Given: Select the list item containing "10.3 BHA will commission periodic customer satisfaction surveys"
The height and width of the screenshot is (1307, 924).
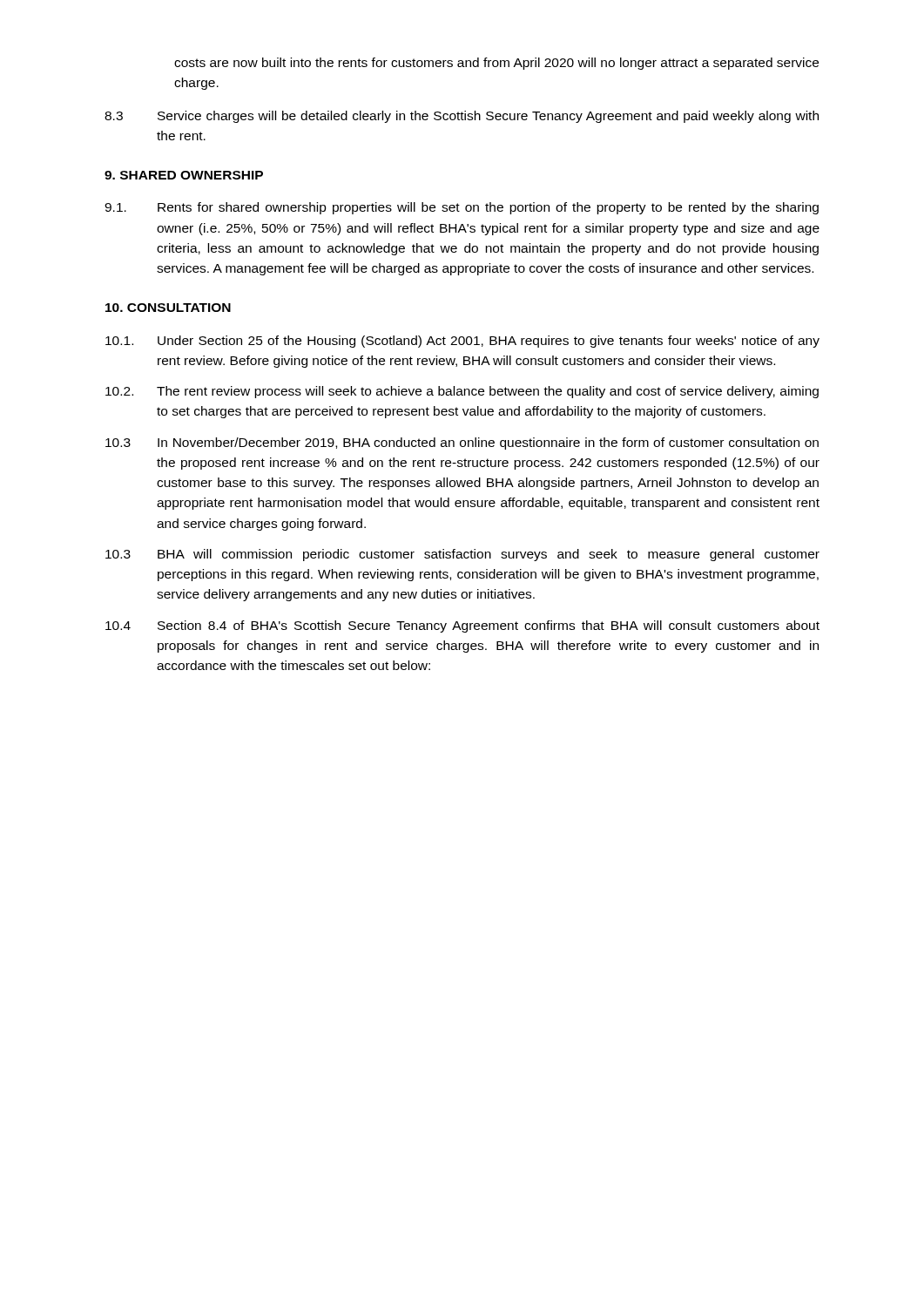Looking at the screenshot, I should tap(462, 574).
